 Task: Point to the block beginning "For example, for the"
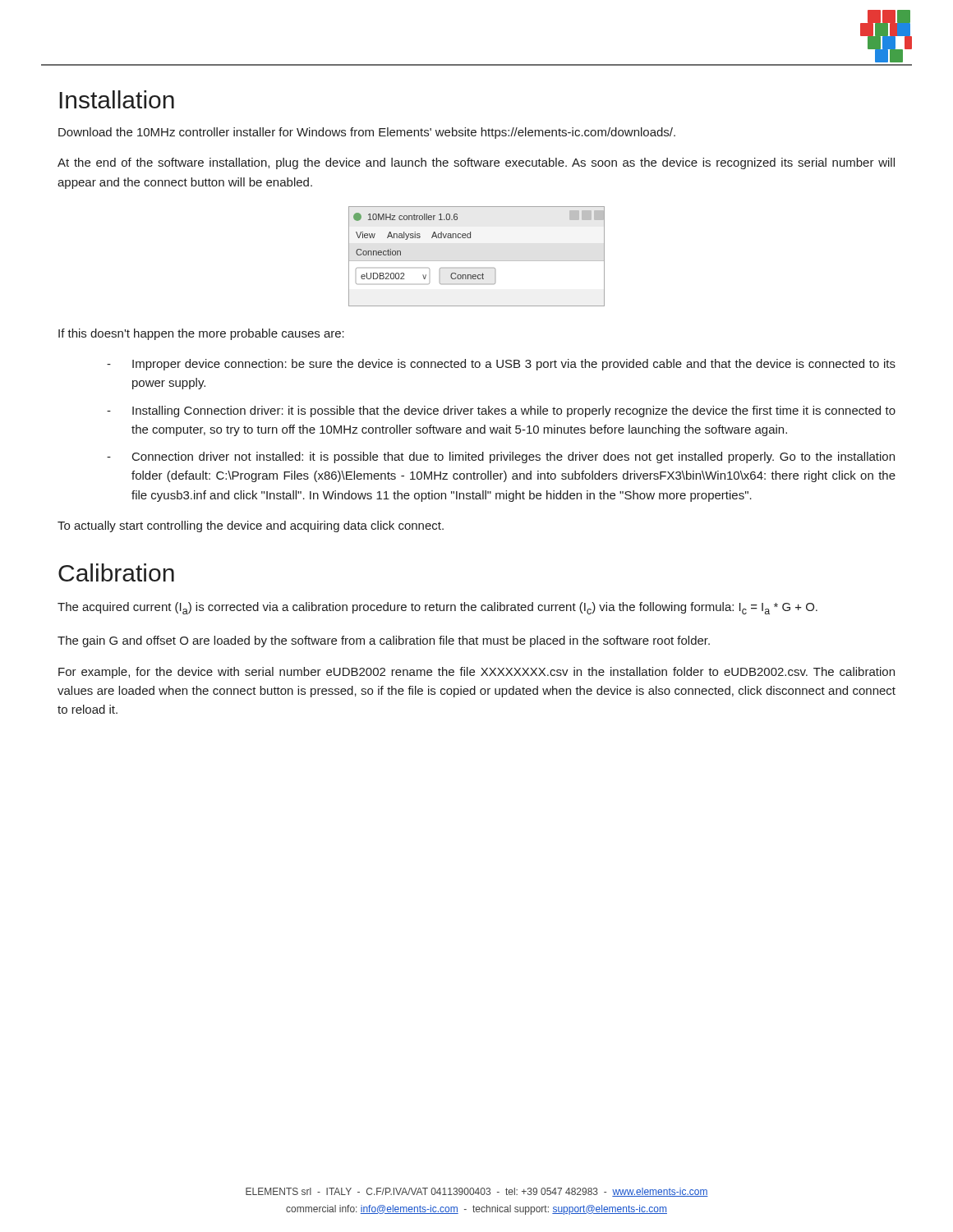476,690
